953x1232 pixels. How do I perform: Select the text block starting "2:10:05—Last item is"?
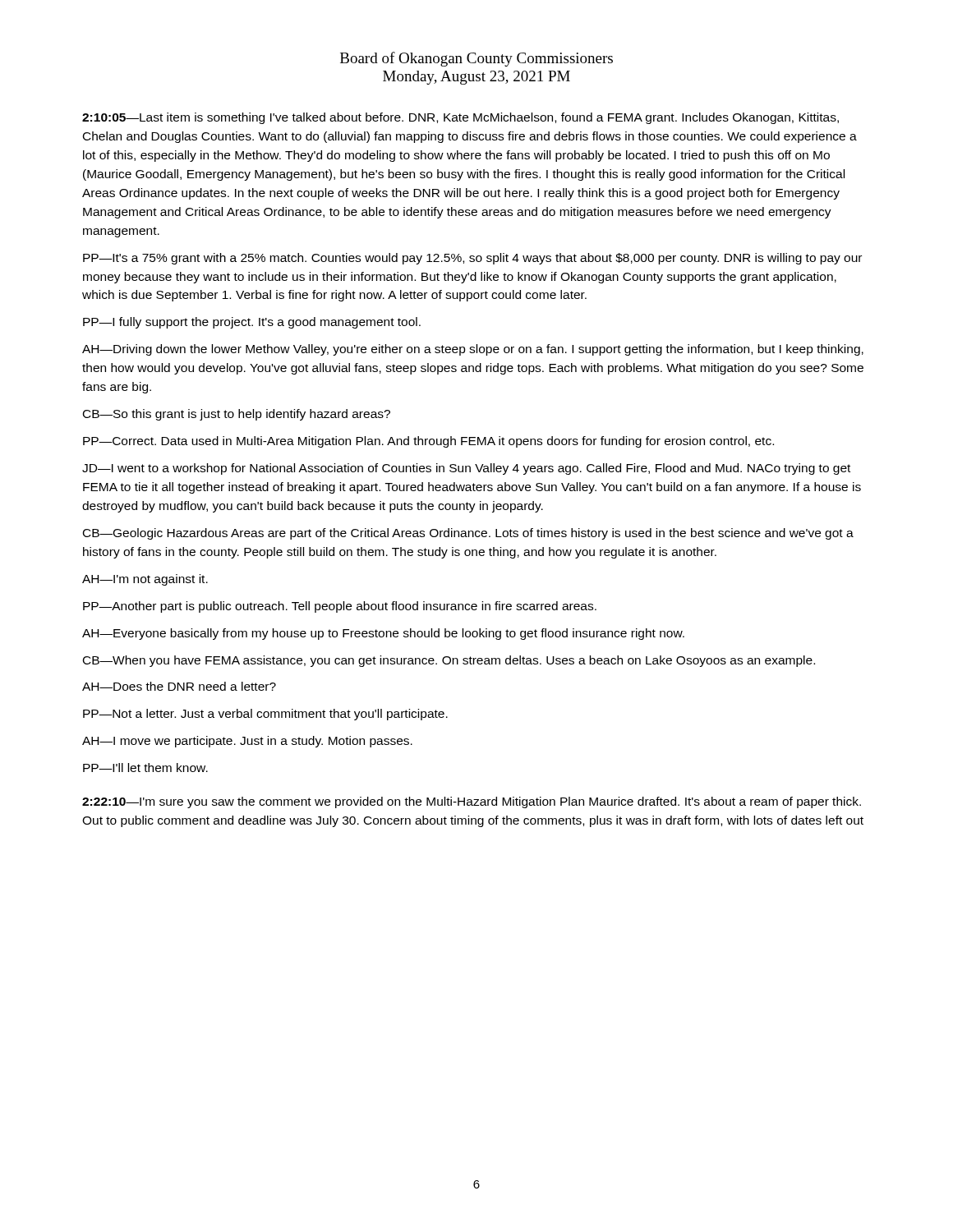476,443
